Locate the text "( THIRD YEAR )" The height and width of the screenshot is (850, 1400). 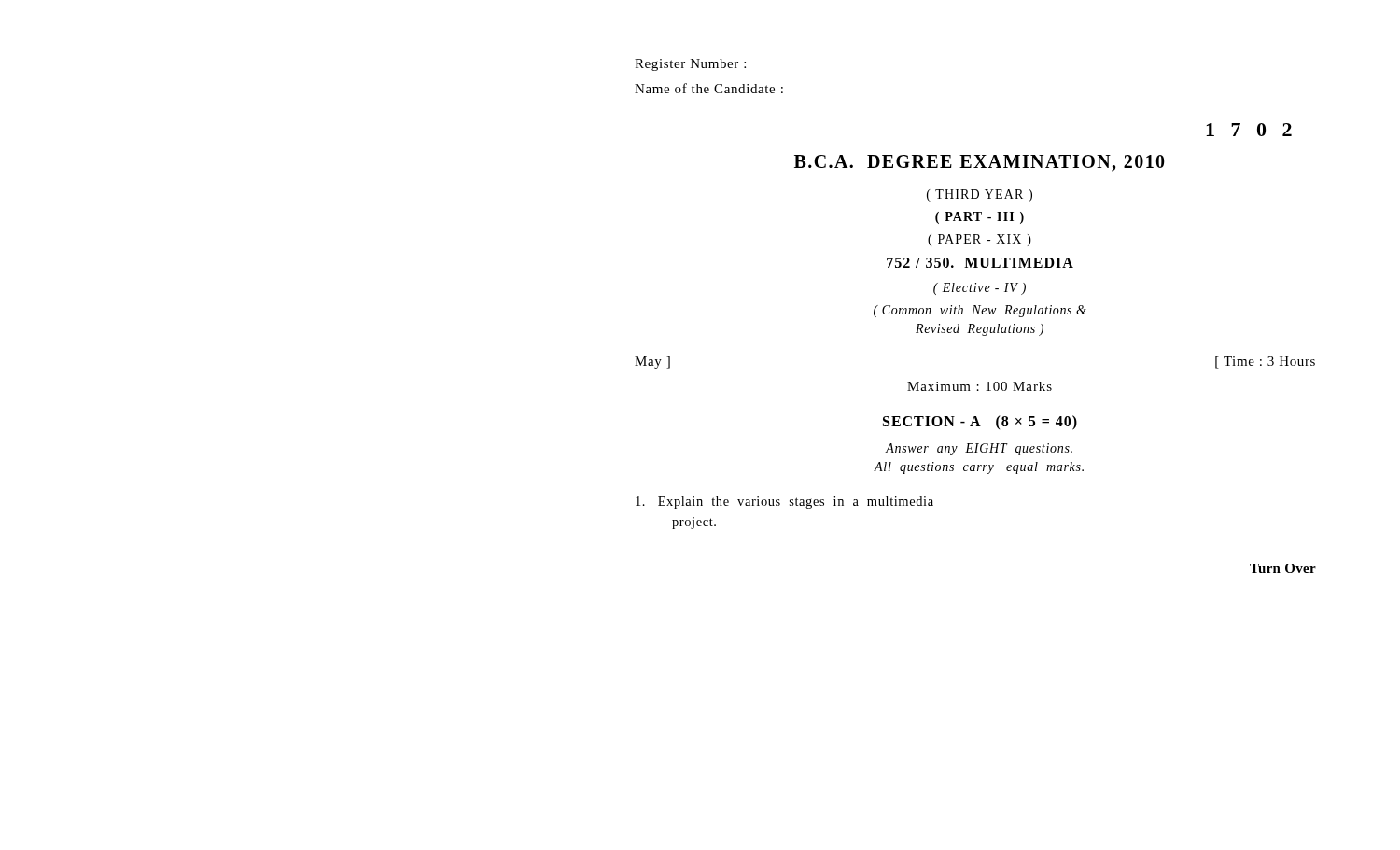980,195
